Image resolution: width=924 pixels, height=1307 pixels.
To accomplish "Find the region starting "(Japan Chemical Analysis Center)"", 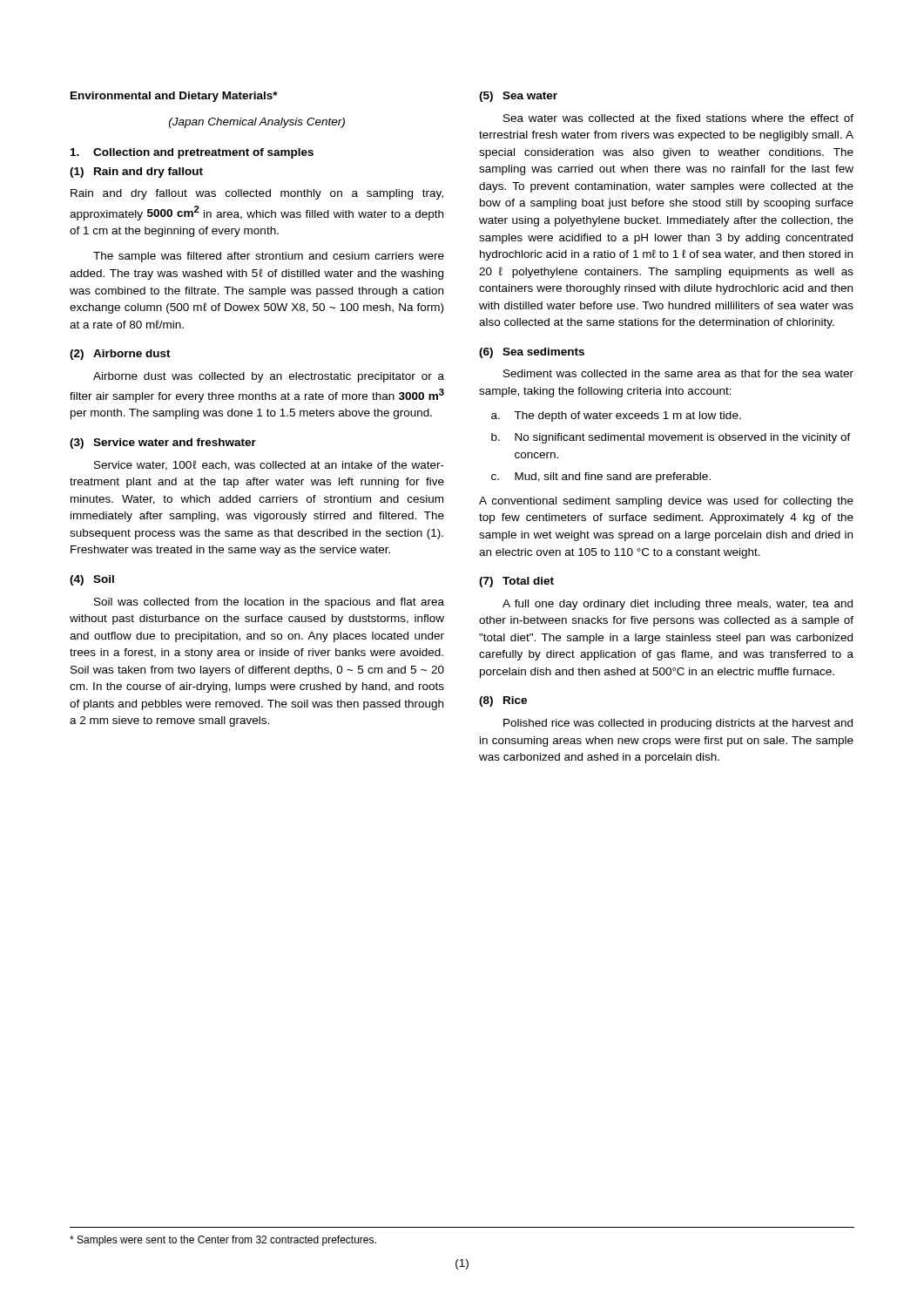I will pyautogui.click(x=257, y=121).
